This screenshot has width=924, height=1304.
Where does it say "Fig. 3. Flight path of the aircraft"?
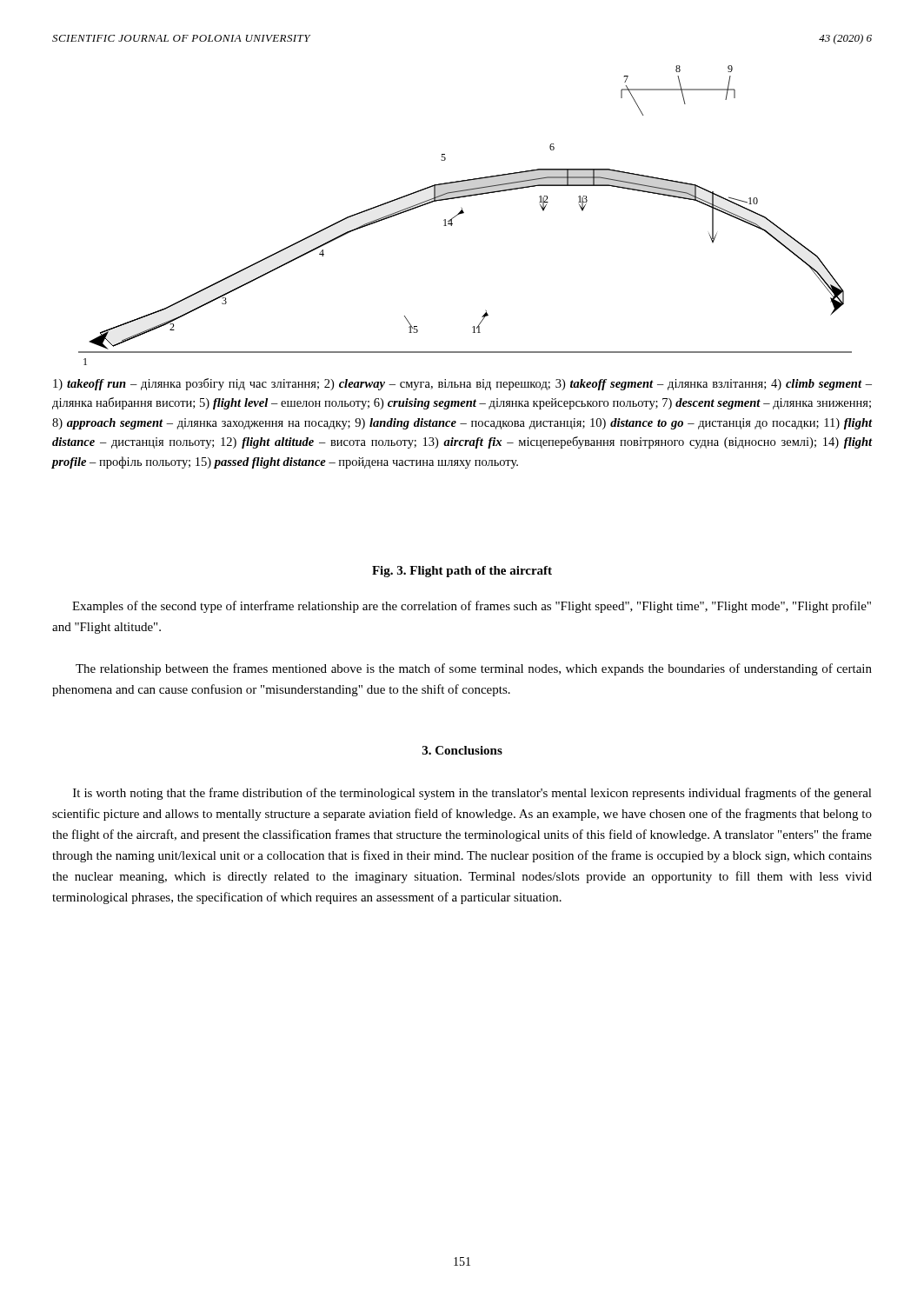point(462,570)
